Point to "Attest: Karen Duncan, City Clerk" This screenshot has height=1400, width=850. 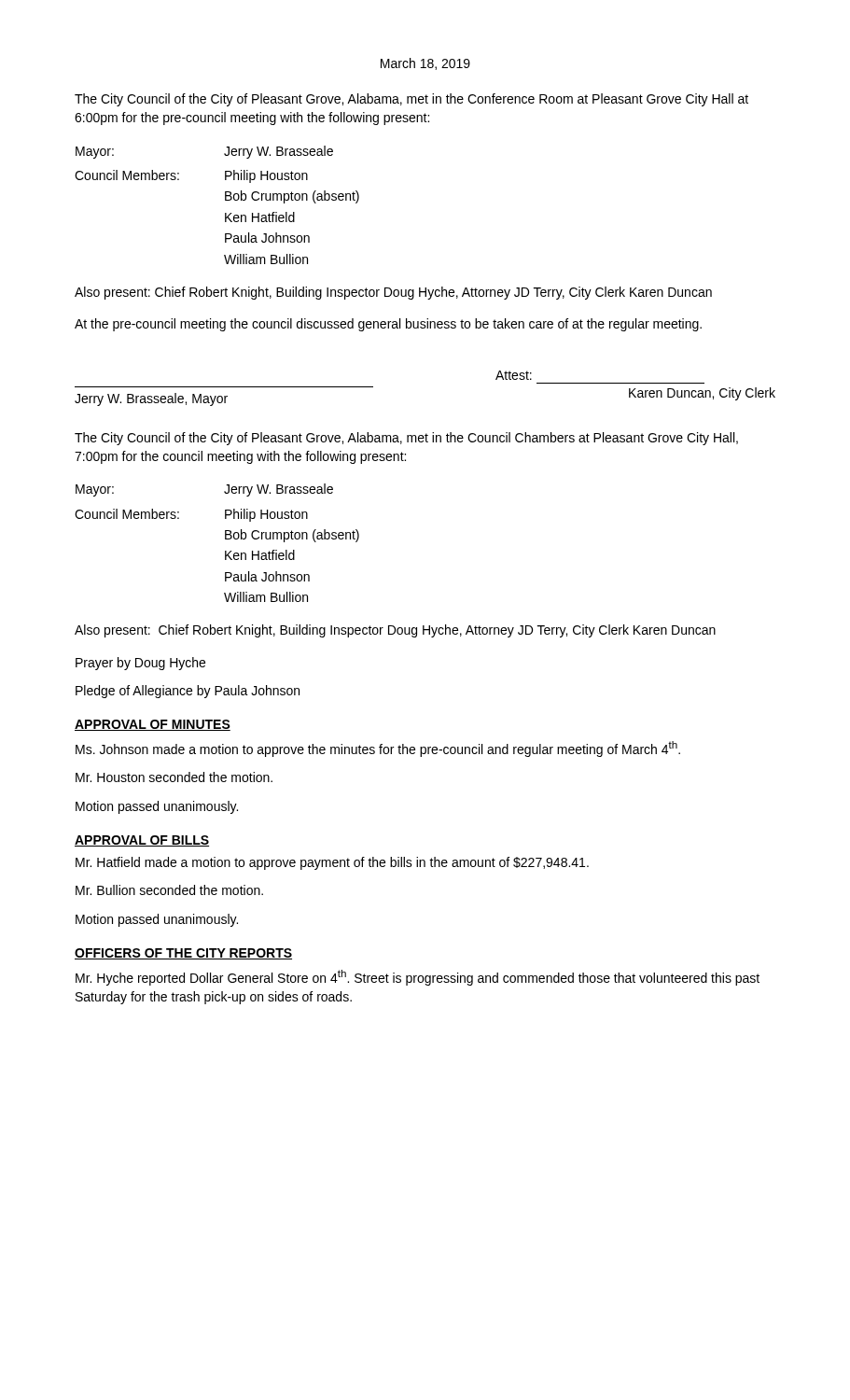635,384
